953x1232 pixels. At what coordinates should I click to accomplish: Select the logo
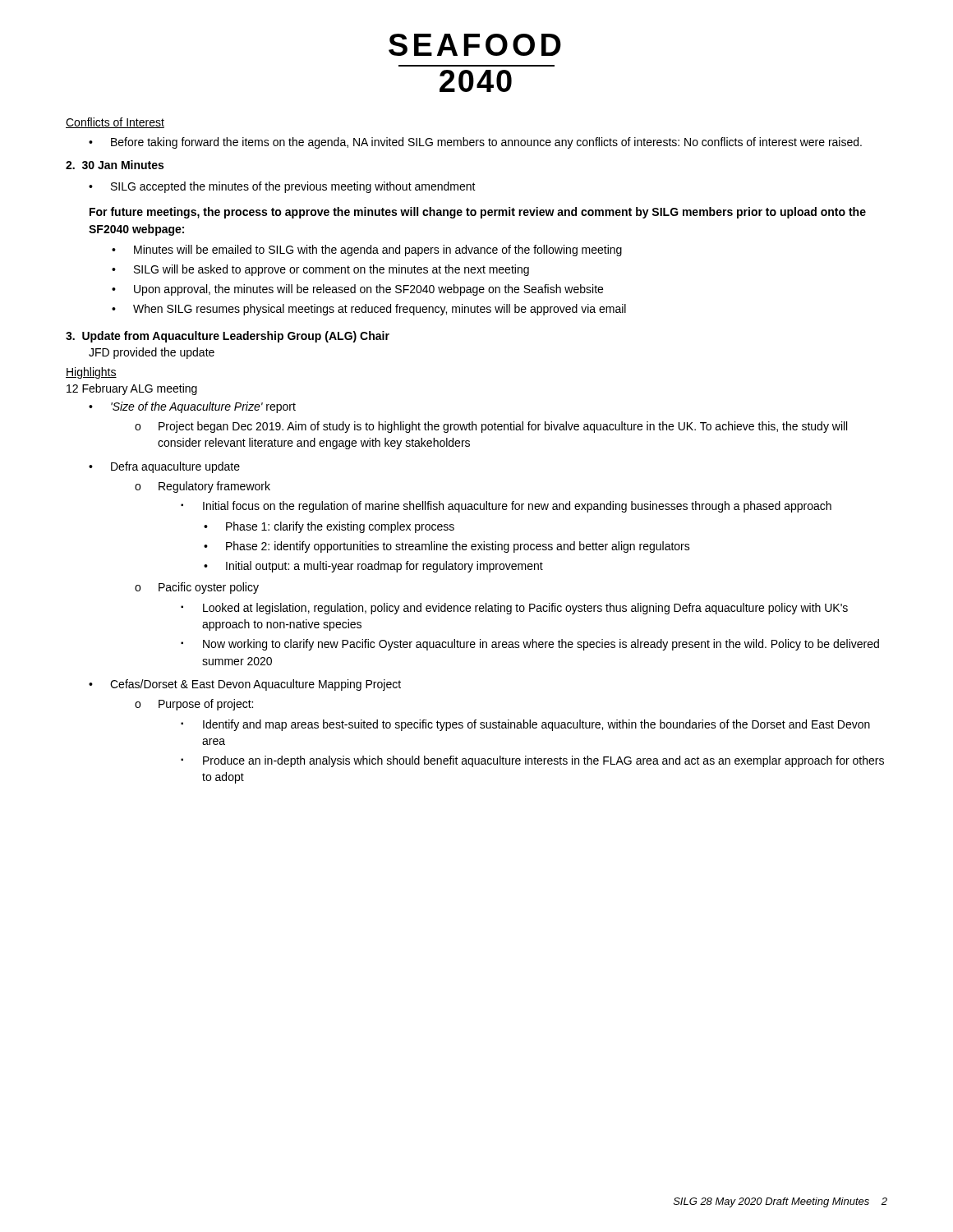[476, 51]
